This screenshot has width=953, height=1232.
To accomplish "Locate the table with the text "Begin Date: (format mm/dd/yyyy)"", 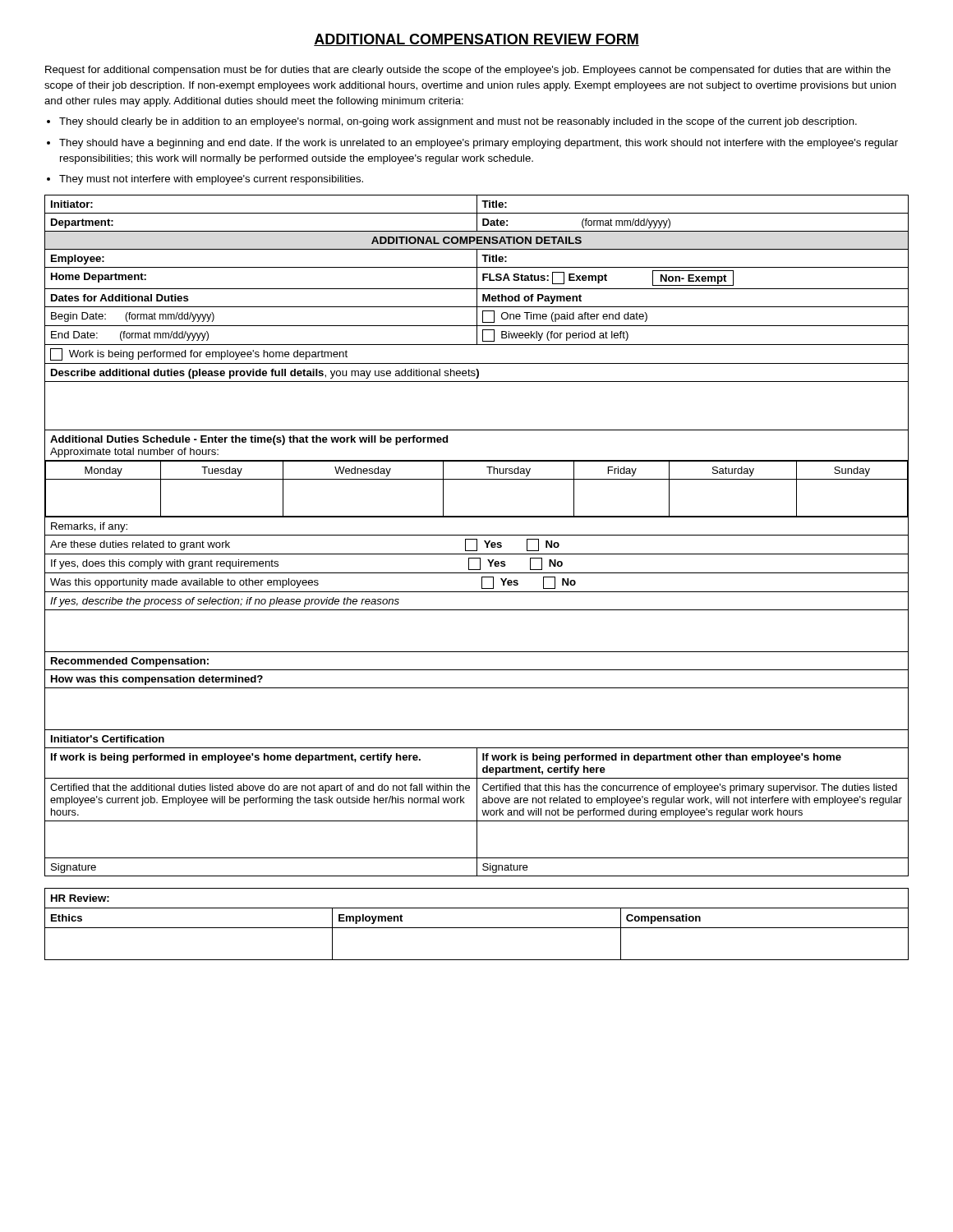I will coord(476,536).
